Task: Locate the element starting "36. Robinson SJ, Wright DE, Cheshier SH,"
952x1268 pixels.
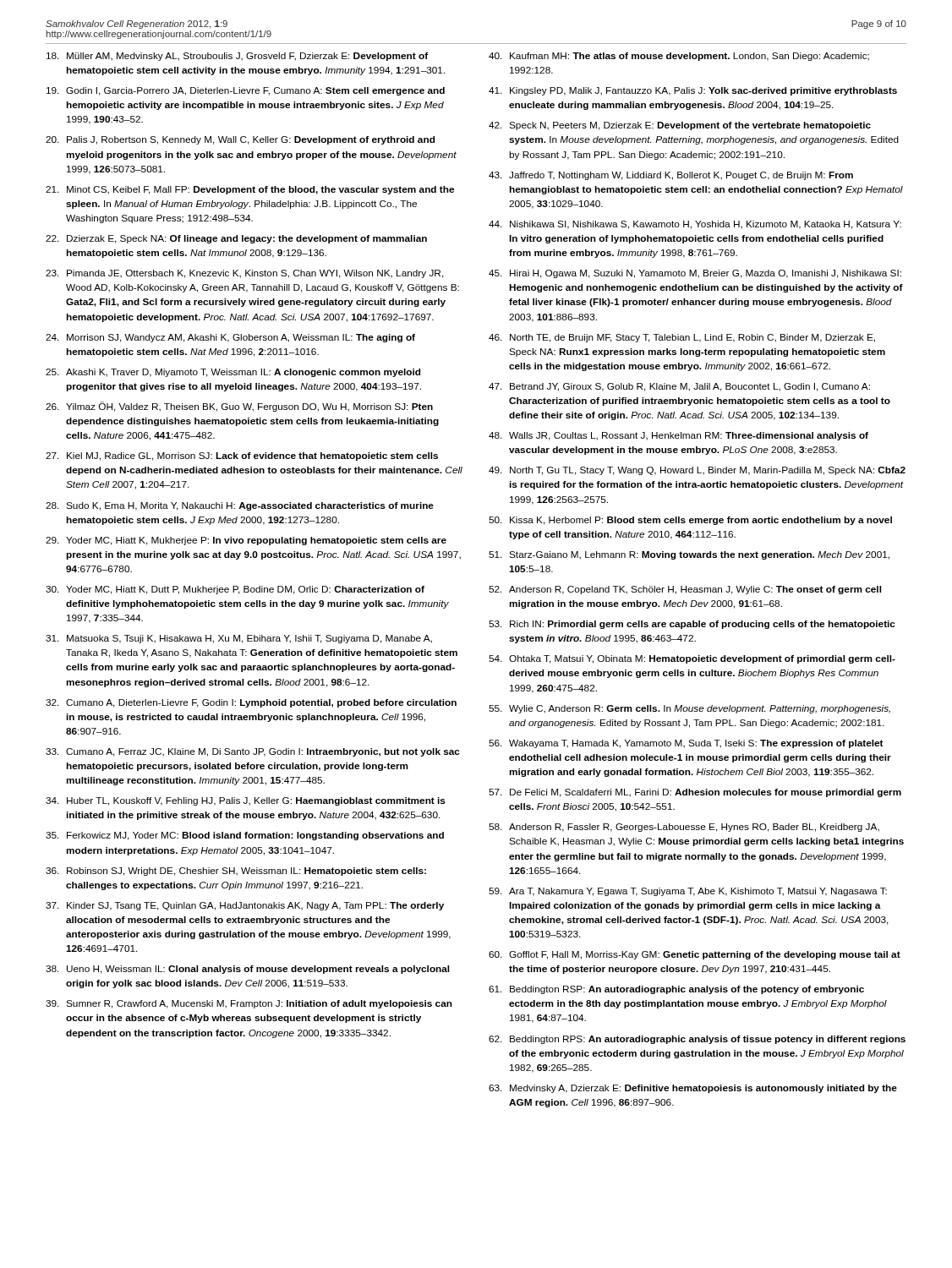Action: [255, 878]
